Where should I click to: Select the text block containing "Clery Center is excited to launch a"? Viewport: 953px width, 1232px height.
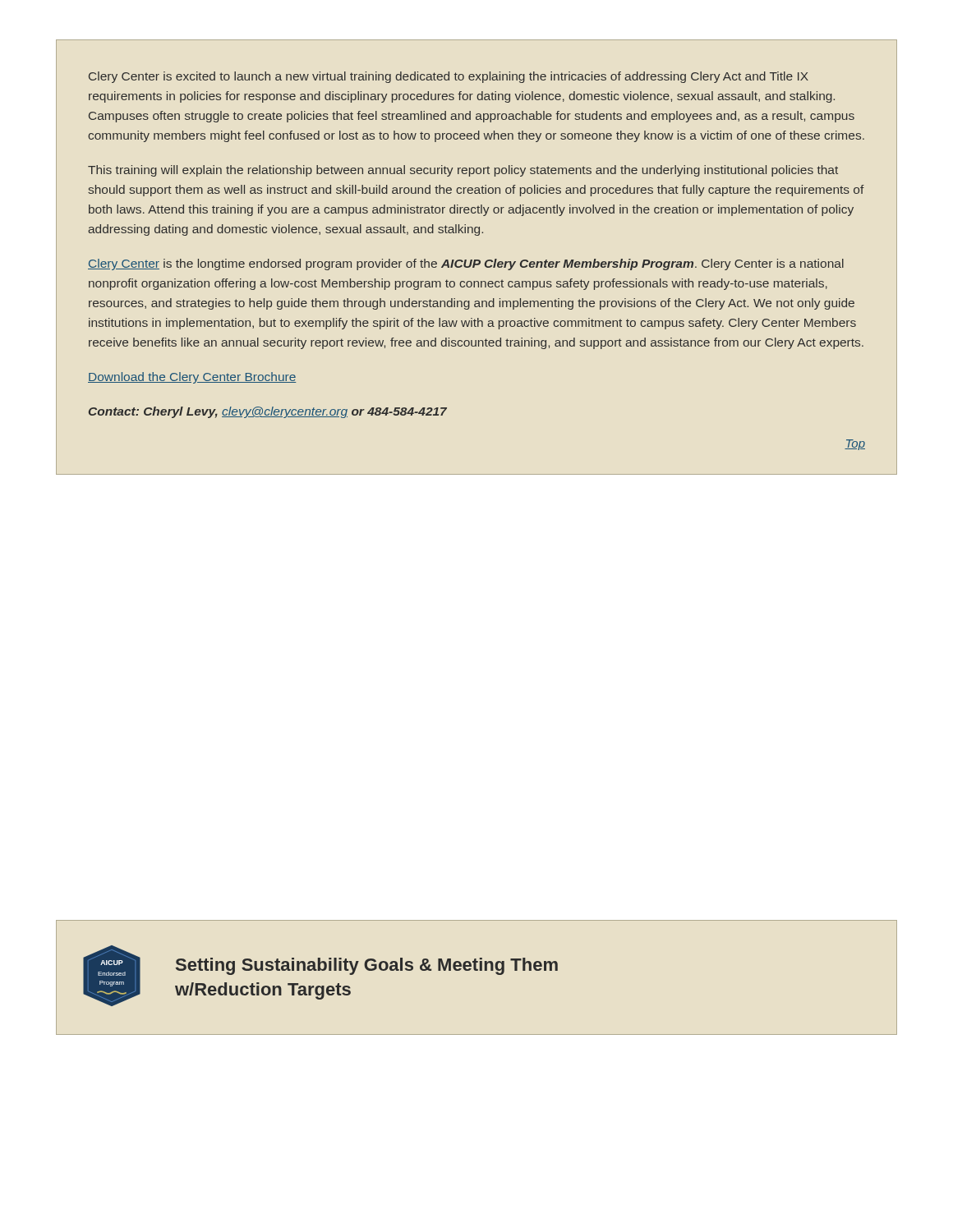pos(476,259)
